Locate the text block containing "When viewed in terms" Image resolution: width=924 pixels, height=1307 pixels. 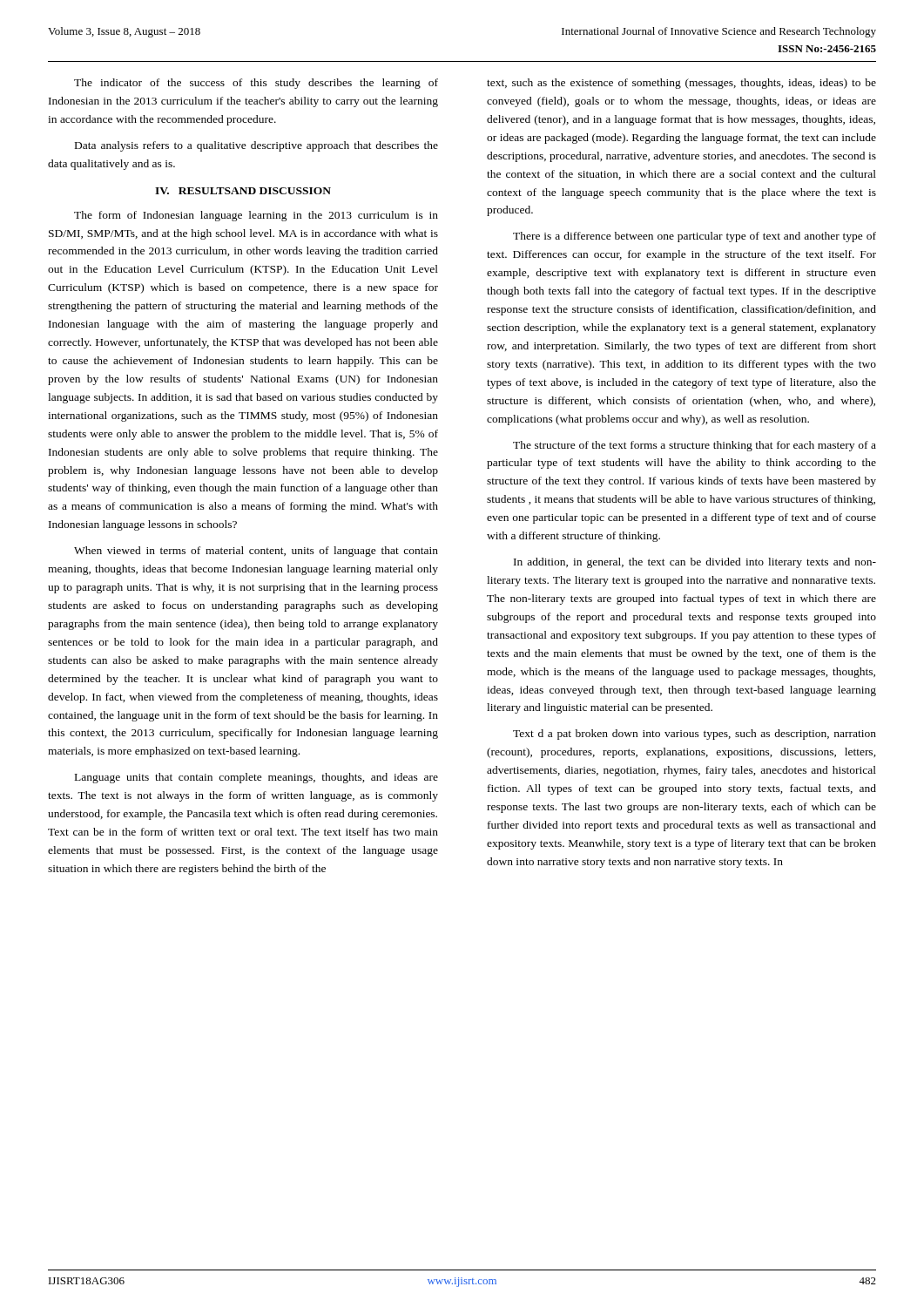(x=243, y=652)
